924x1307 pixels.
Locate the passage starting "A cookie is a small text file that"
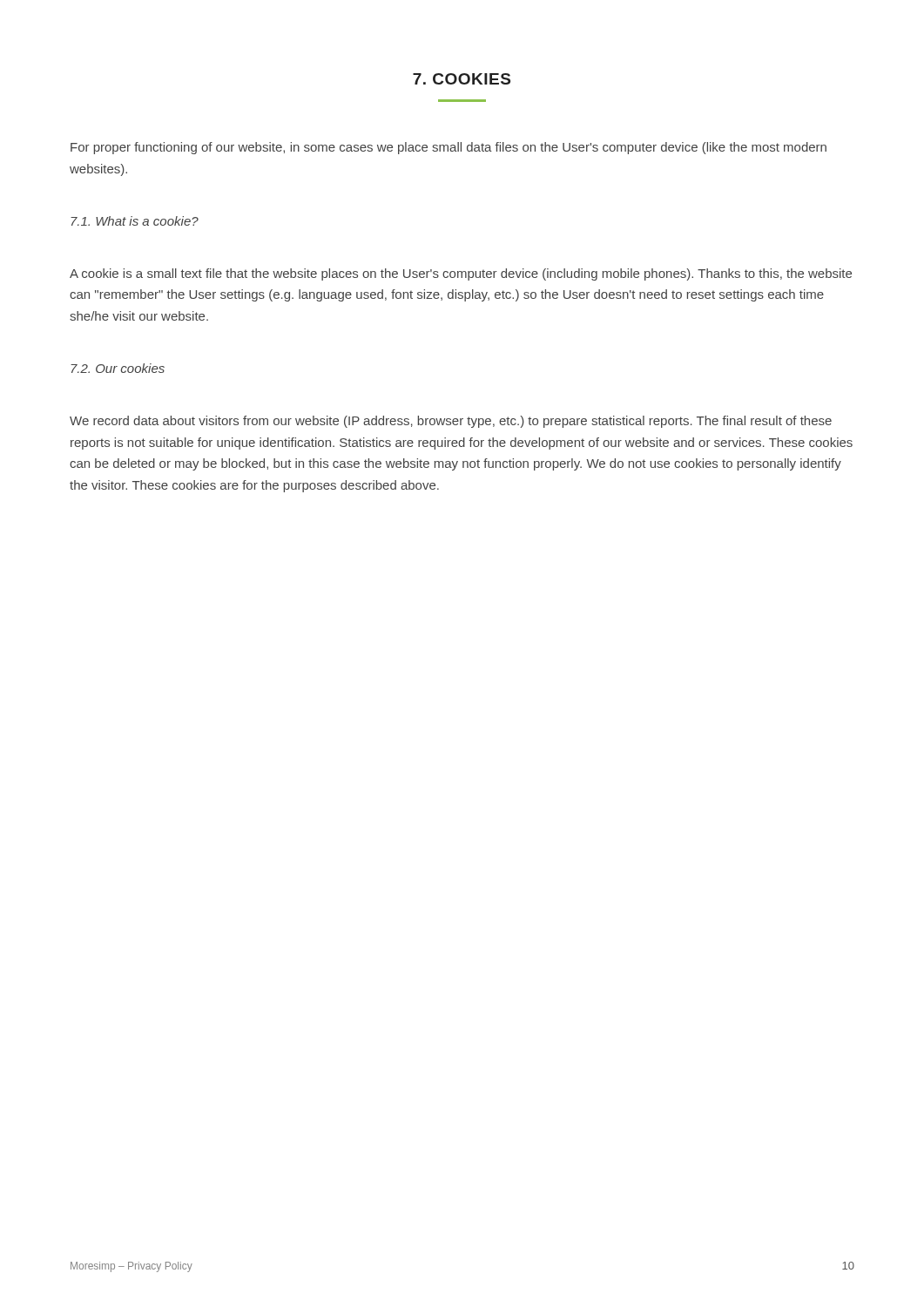pos(461,294)
